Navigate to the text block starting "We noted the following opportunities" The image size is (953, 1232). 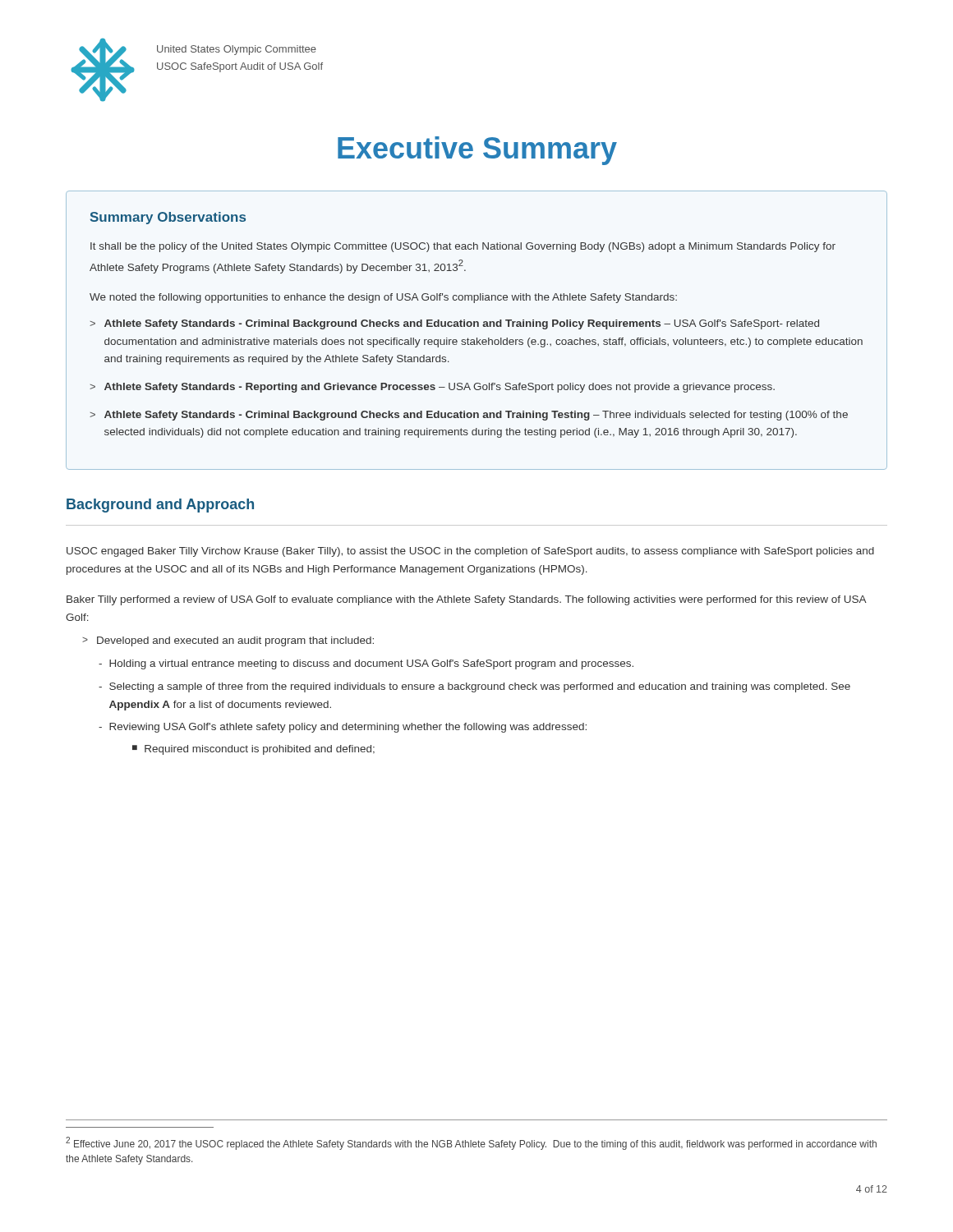click(x=384, y=297)
